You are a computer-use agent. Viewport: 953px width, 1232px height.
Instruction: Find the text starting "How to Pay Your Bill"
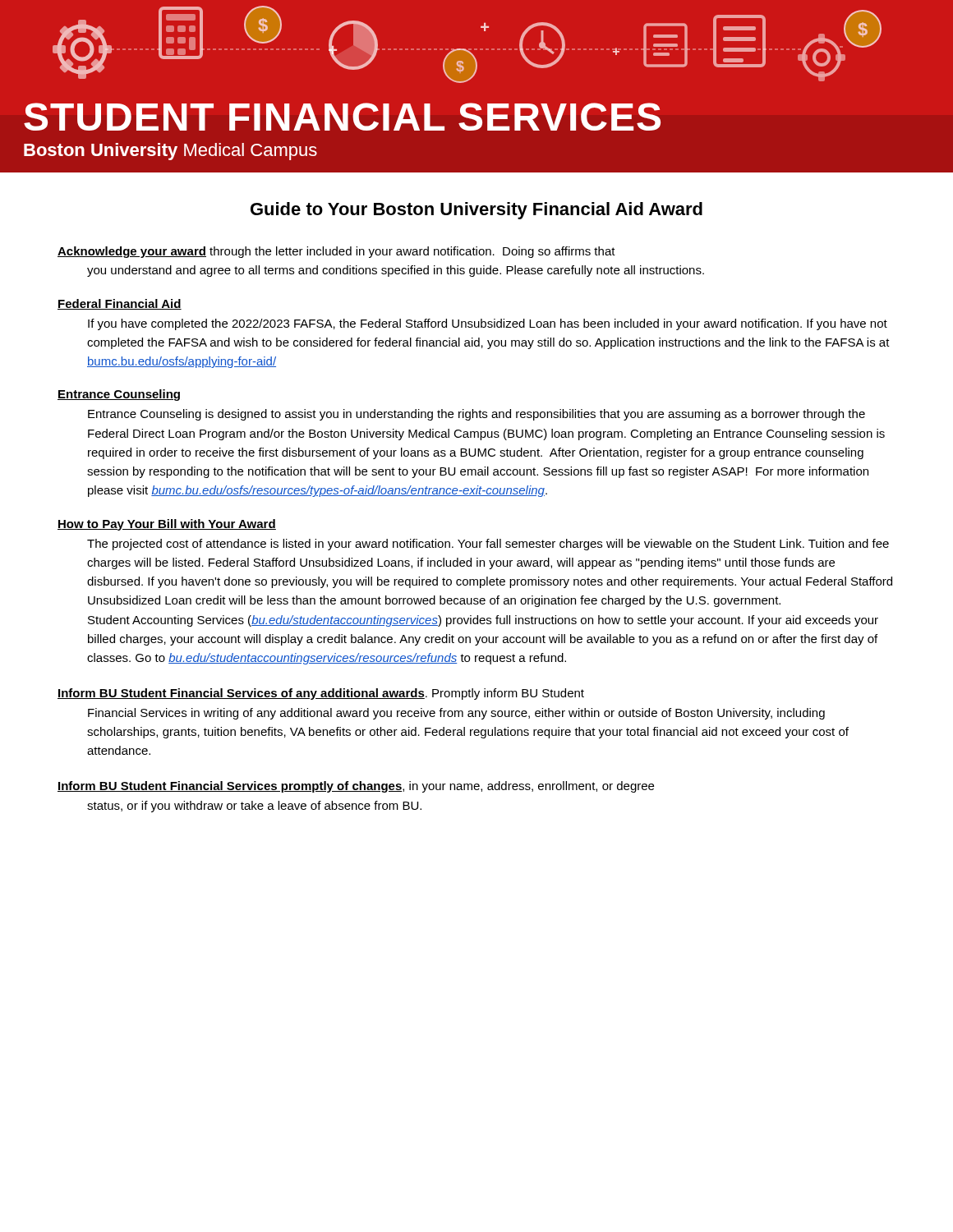click(167, 523)
